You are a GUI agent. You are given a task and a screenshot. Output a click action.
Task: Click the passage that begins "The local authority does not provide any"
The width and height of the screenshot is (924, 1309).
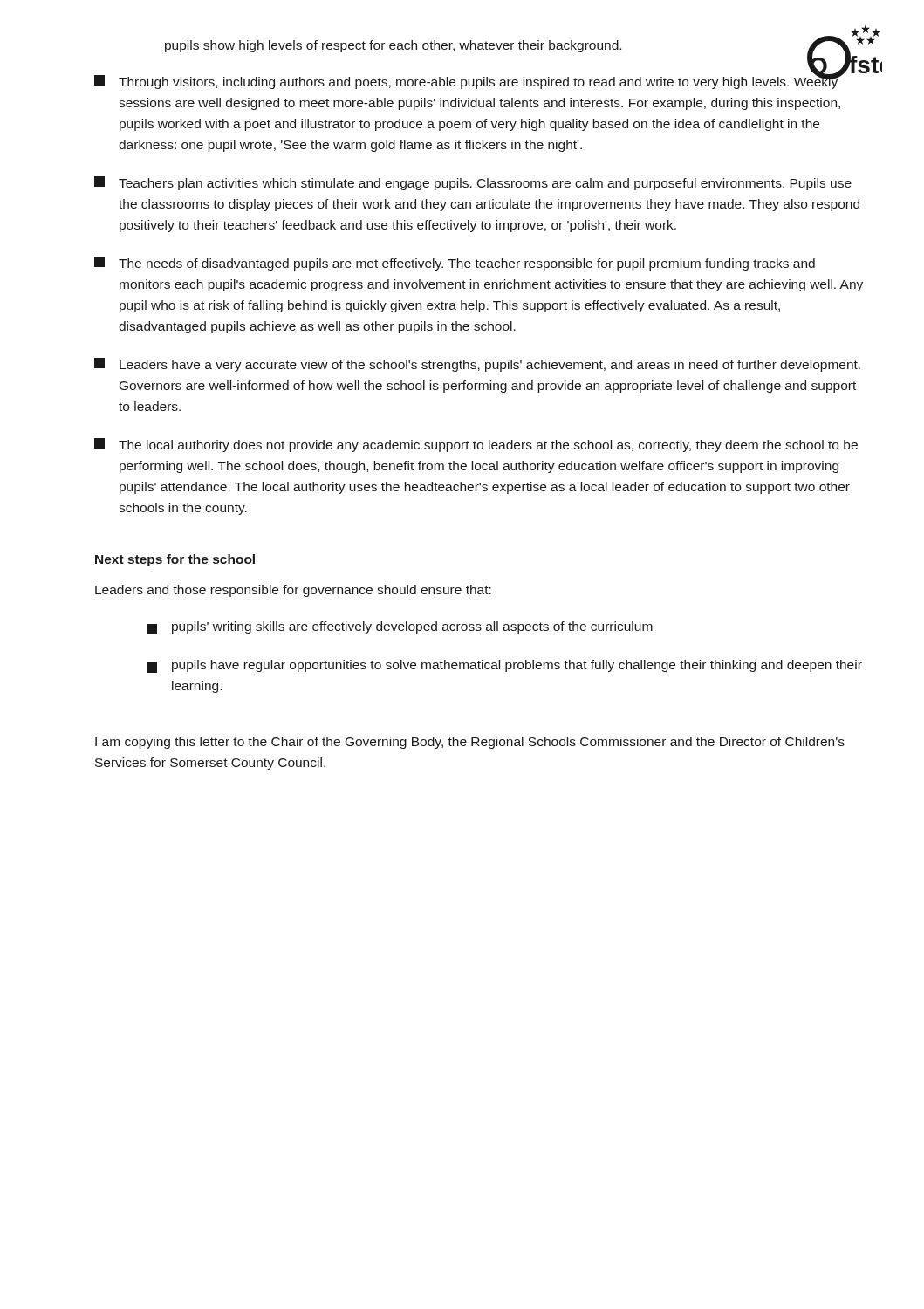coord(479,477)
